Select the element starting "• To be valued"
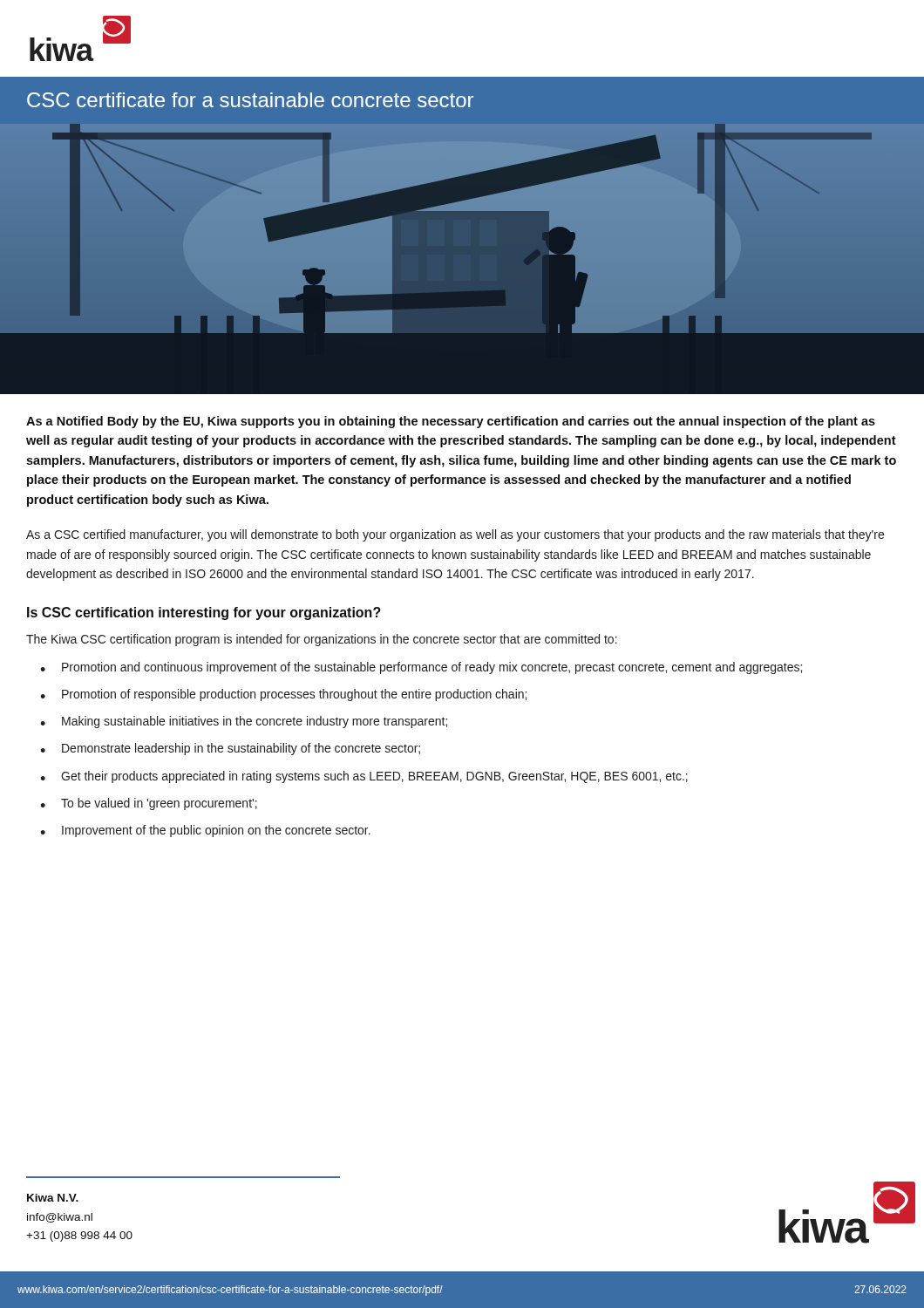Viewport: 924px width, 1308px height. click(x=149, y=805)
